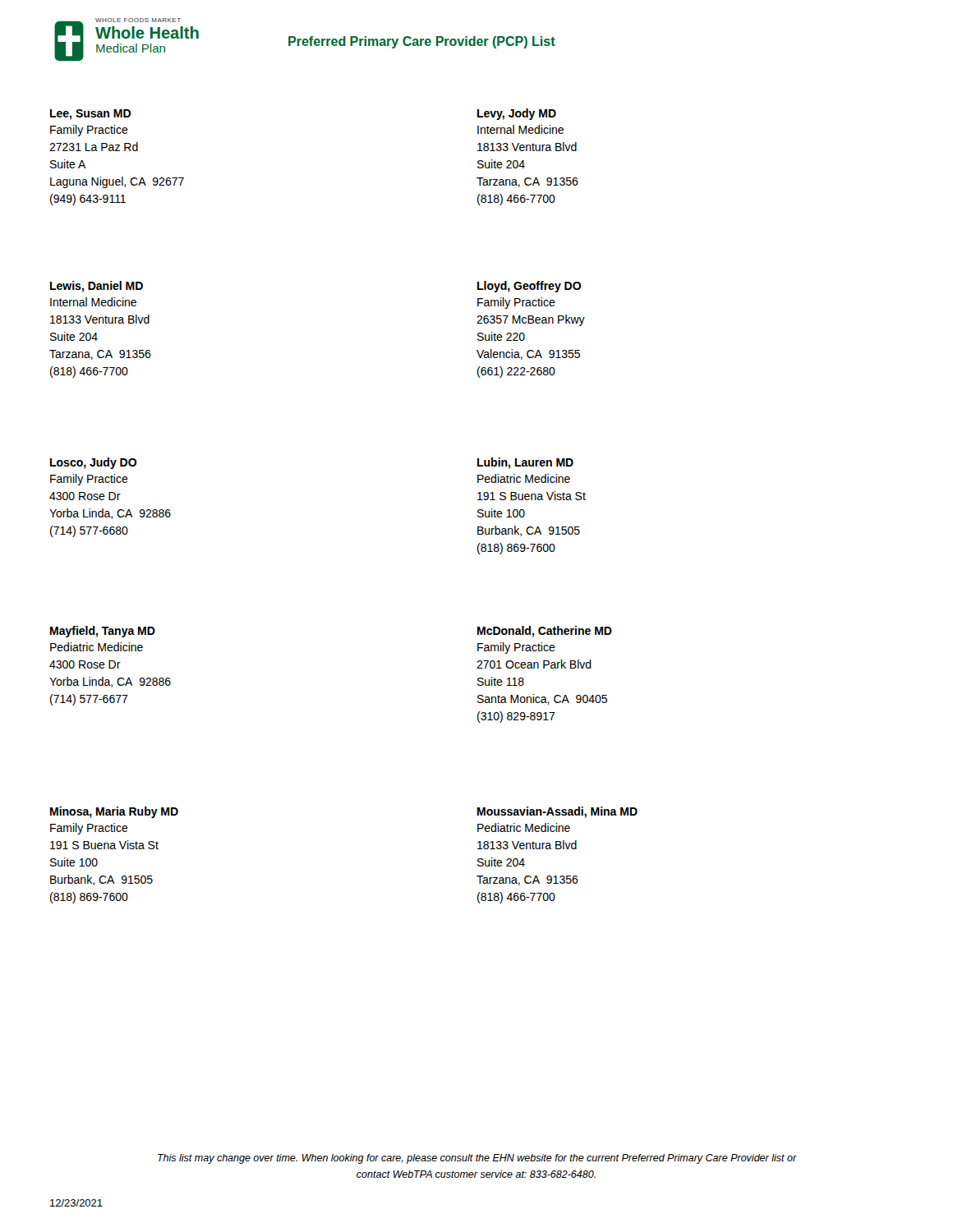
Task: Select the region starting "This list may change over time."
Action: [x=476, y=1166]
